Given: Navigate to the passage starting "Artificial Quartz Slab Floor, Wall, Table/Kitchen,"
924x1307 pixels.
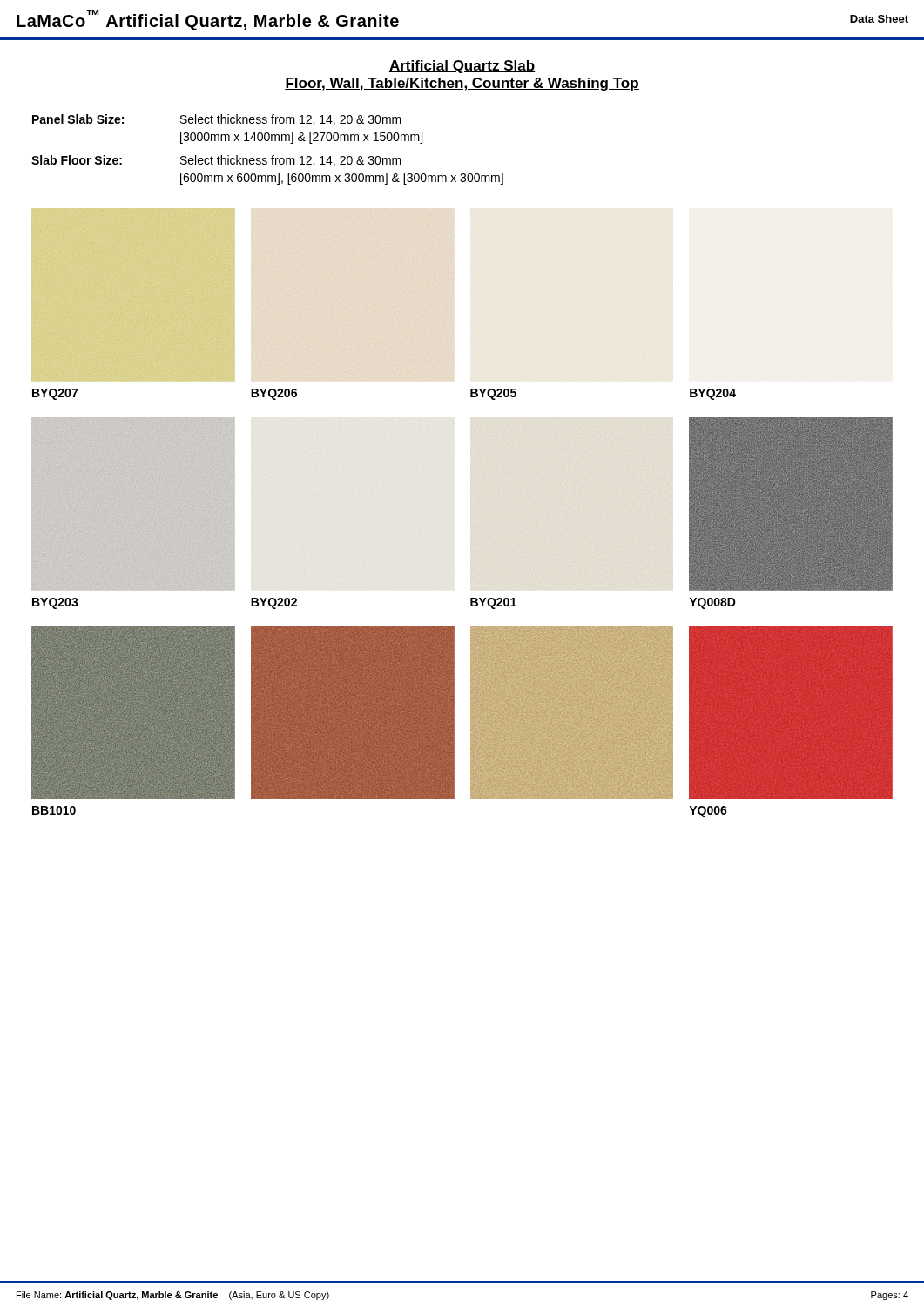Looking at the screenshot, I should tap(462, 75).
